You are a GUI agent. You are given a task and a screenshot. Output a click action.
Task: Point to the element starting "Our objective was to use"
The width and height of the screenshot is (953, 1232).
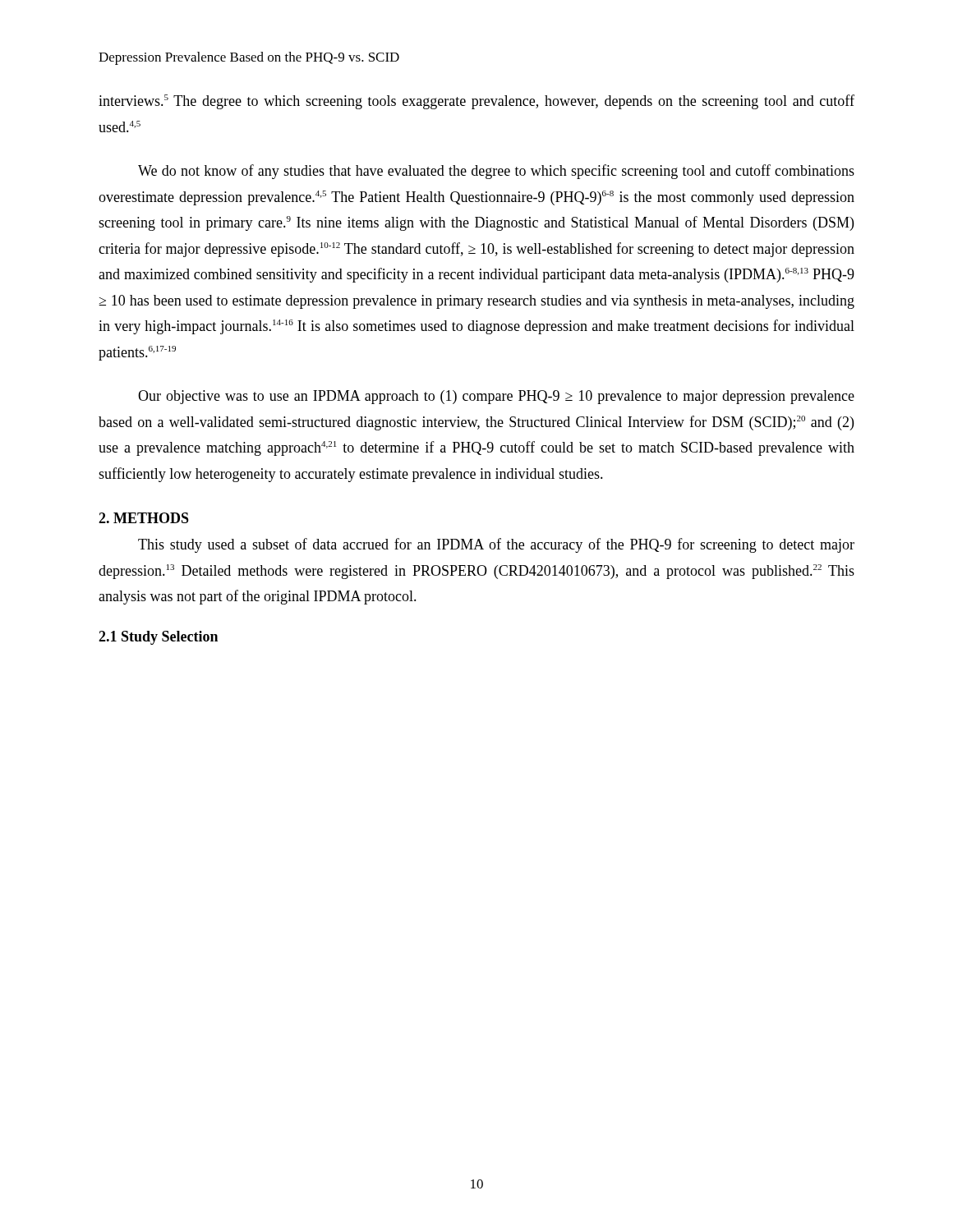(x=476, y=435)
